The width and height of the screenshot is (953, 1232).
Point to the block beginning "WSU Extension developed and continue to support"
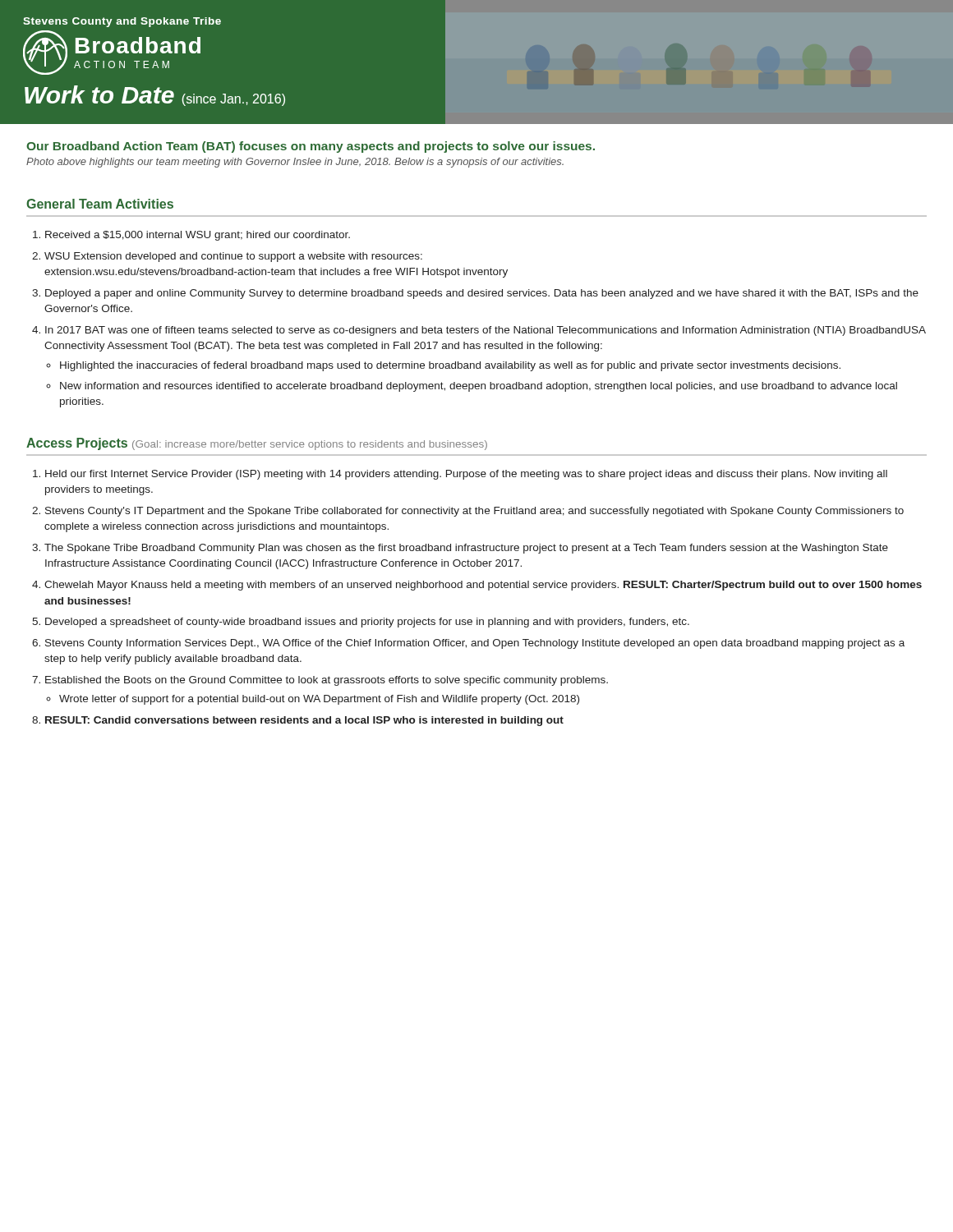click(x=276, y=264)
